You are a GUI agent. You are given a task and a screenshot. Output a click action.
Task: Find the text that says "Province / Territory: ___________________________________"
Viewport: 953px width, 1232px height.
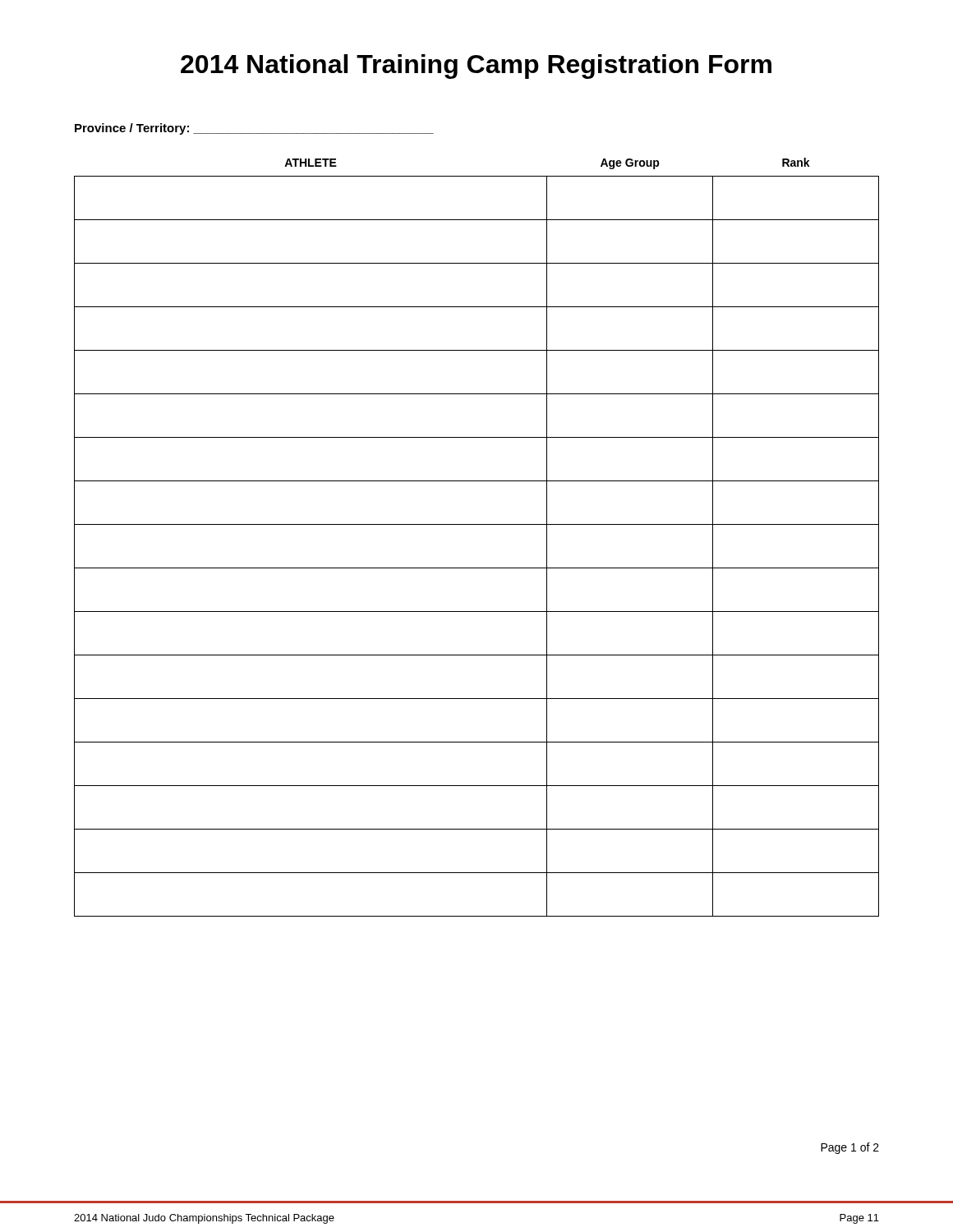point(254,128)
